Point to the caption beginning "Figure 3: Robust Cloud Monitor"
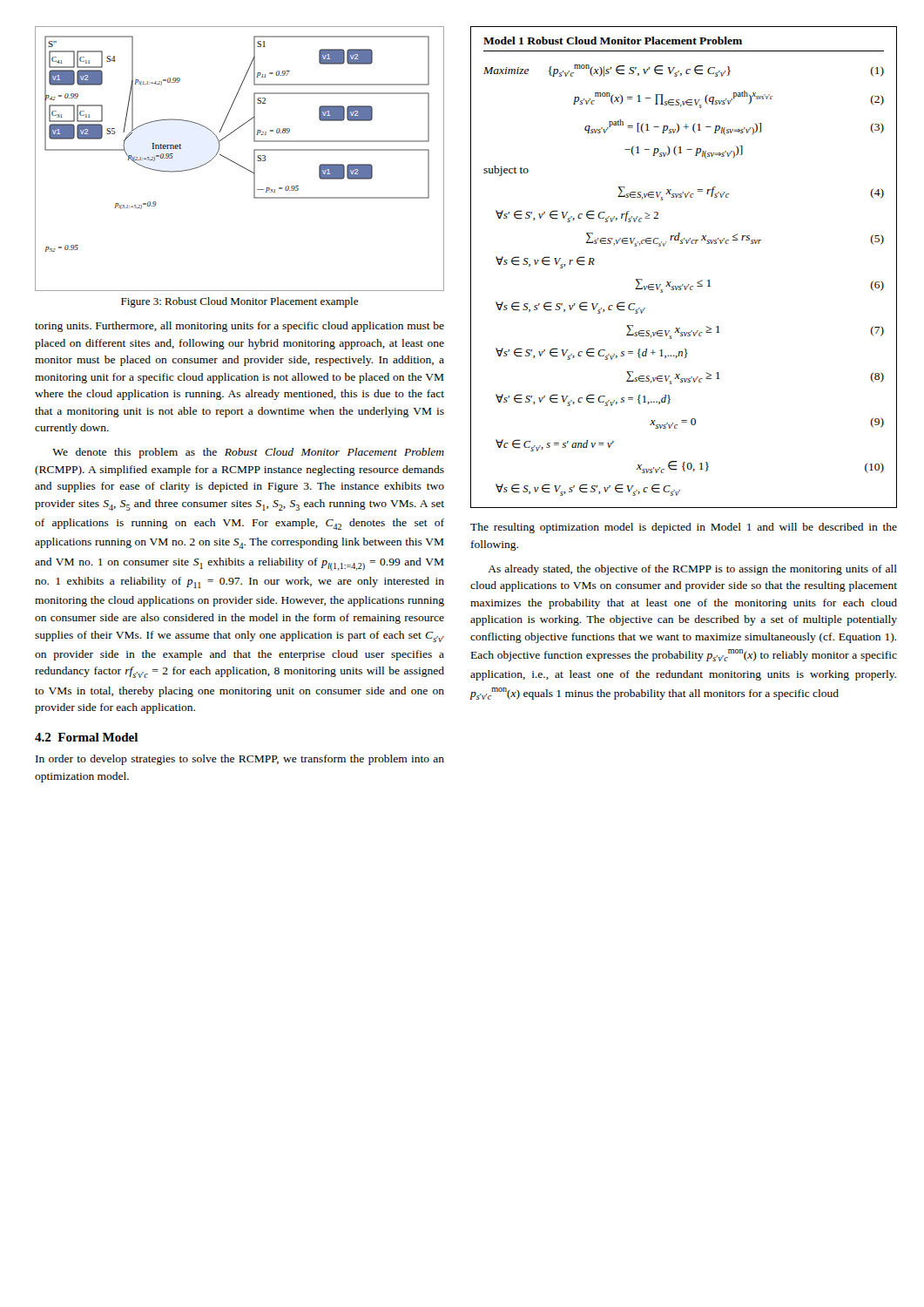924x1307 pixels. [240, 301]
